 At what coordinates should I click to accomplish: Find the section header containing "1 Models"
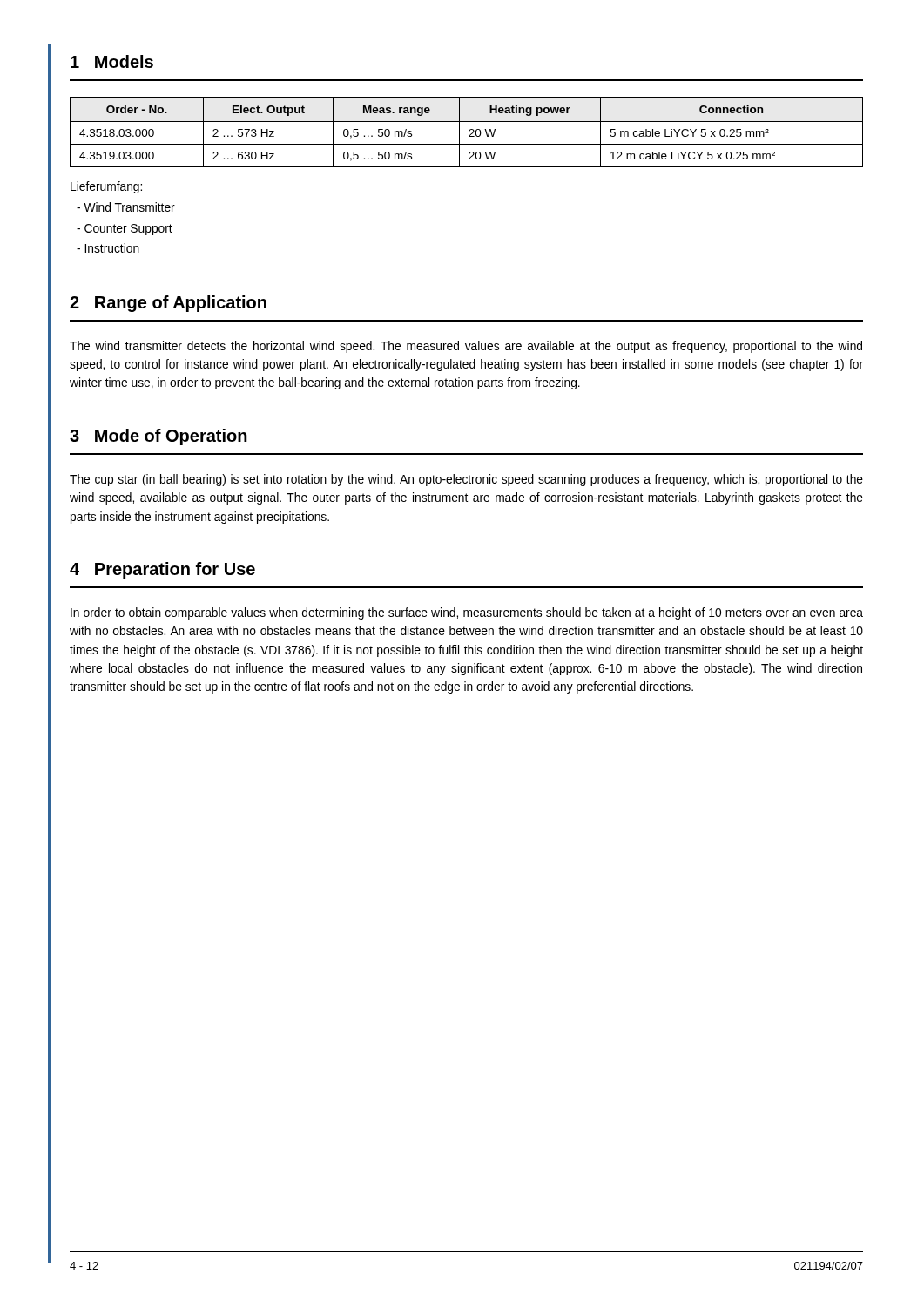coord(112,61)
